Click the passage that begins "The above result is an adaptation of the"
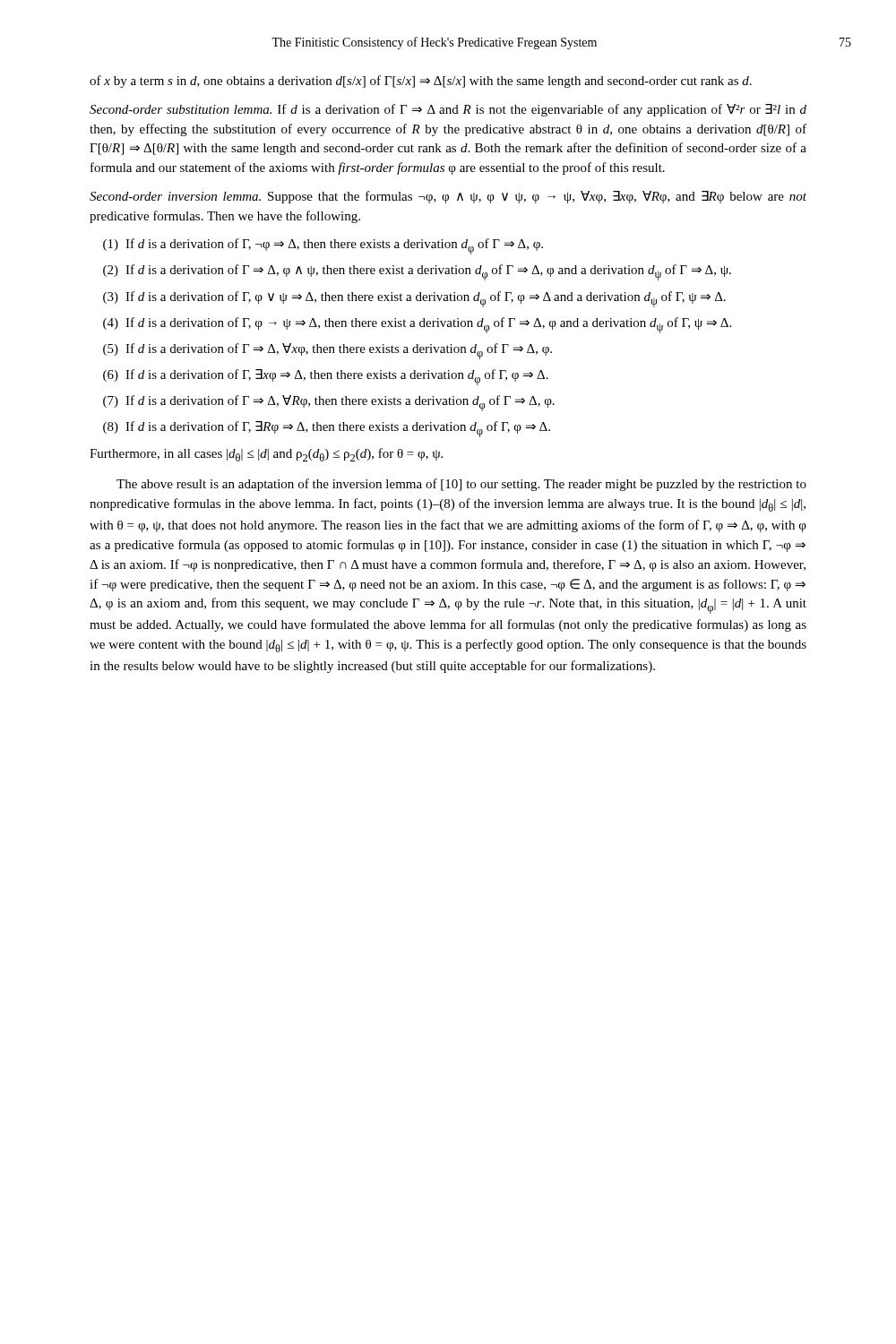Image resolution: width=896 pixels, height=1344 pixels. click(448, 576)
